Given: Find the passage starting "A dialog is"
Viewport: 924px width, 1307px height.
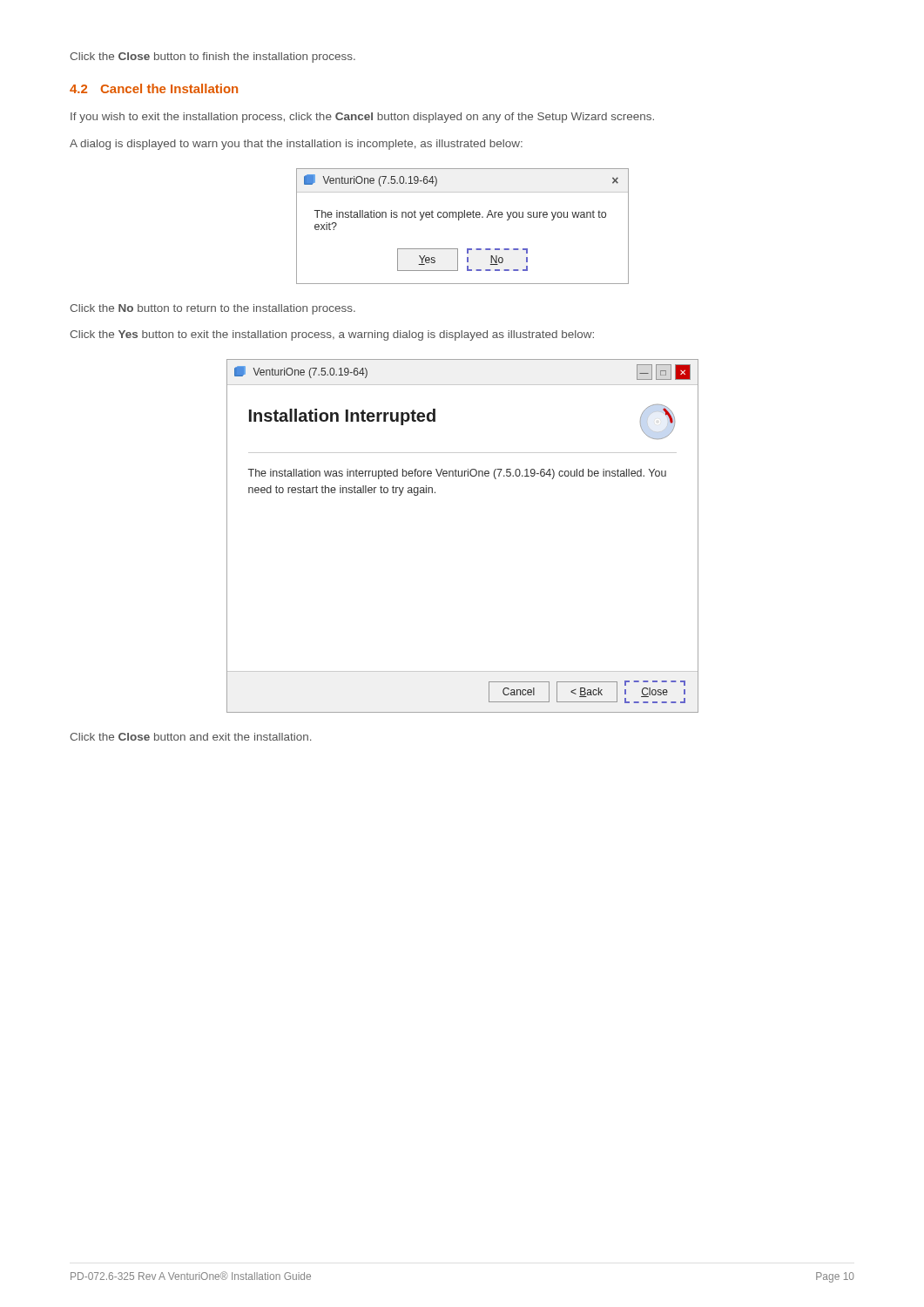Looking at the screenshot, I should pyautogui.click(x=296, y=143).
